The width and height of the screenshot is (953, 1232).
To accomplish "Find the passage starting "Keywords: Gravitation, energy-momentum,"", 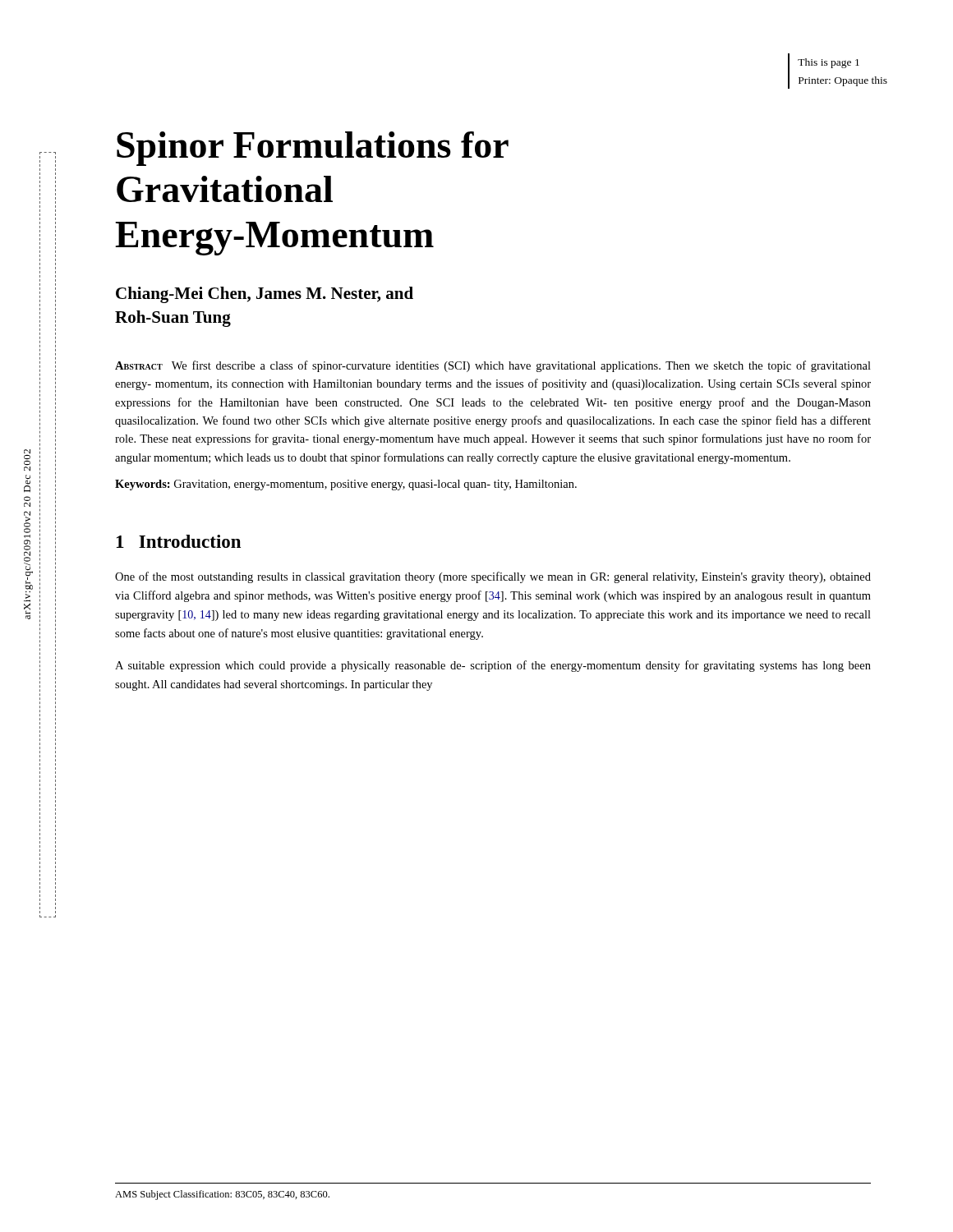I will pyautogui.click(x=346, y=484).
